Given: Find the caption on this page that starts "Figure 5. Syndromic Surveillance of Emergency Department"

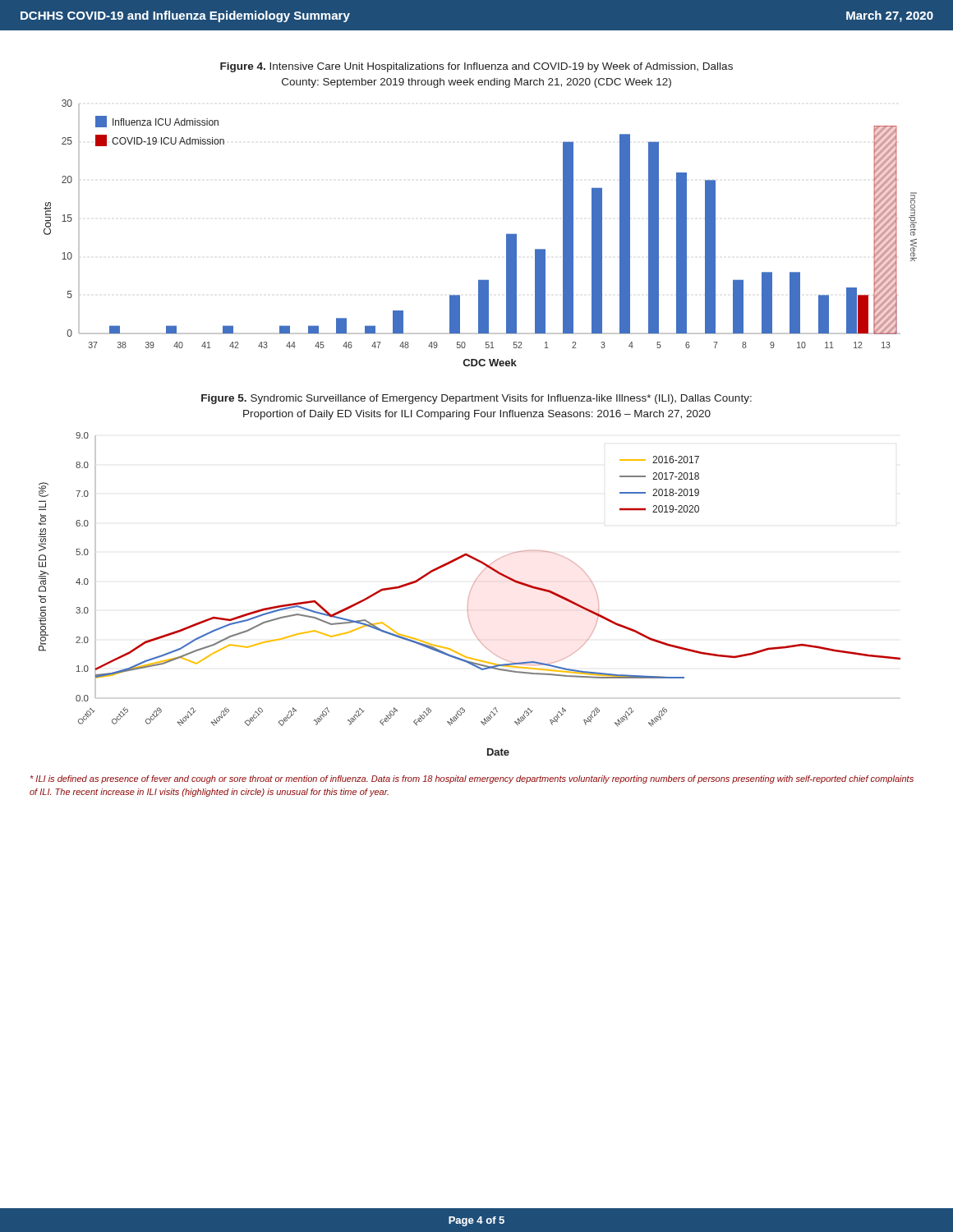Looking at the screenshot, I should click(x=476, y=406).
